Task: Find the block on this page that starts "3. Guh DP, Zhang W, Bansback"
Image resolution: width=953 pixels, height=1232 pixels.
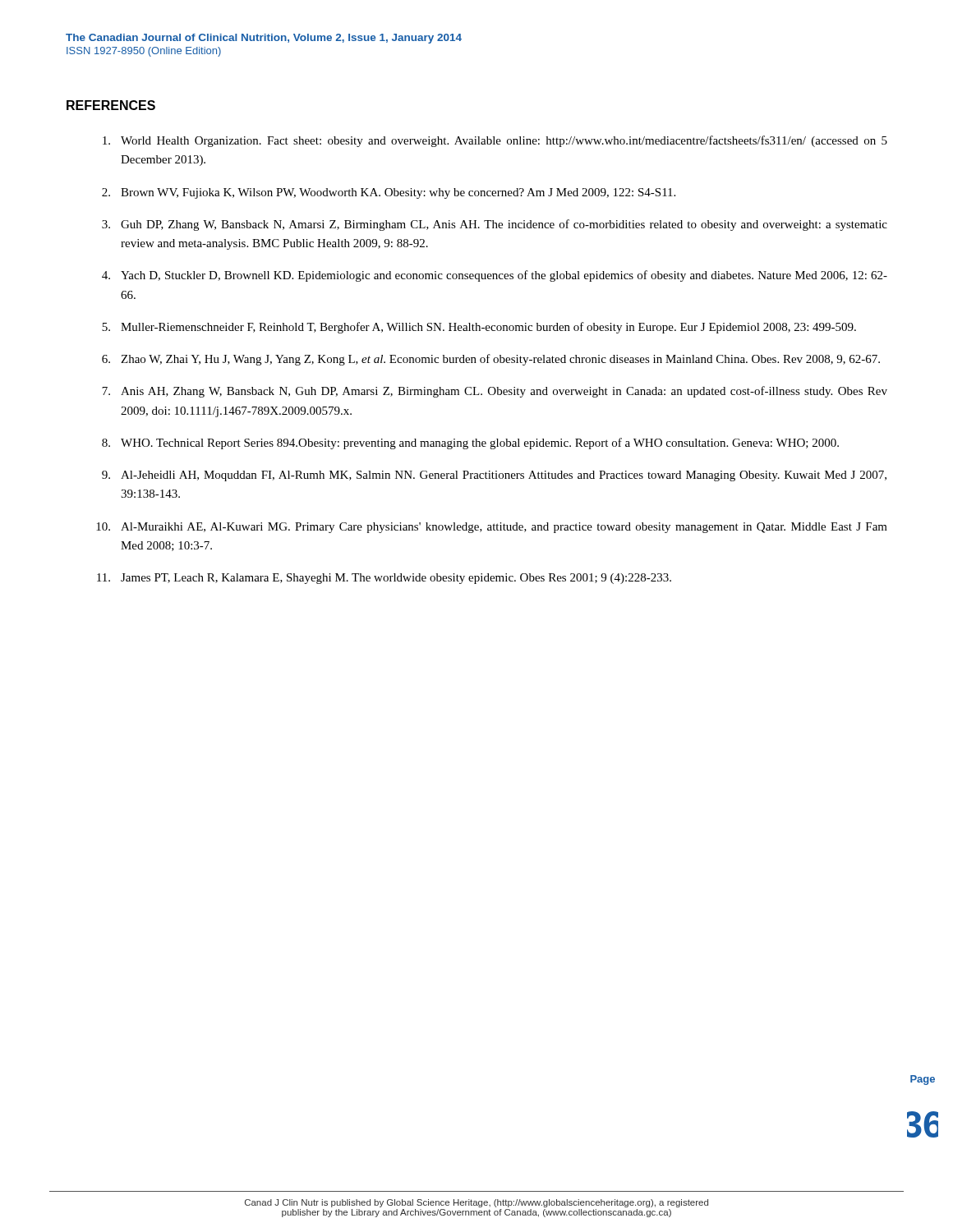Action: (476, 234)
